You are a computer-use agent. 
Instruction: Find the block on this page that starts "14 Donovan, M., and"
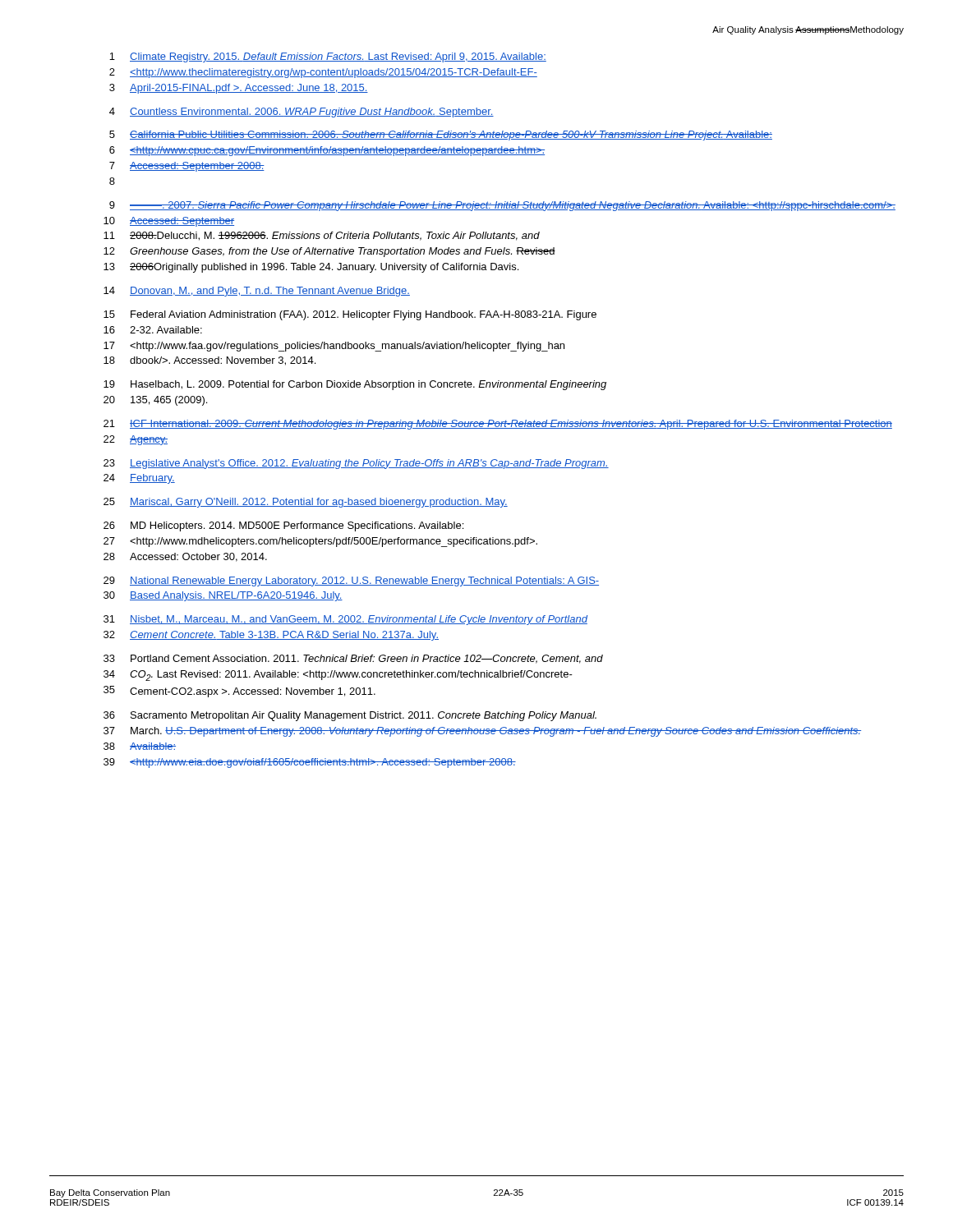[x=257, y=292]
